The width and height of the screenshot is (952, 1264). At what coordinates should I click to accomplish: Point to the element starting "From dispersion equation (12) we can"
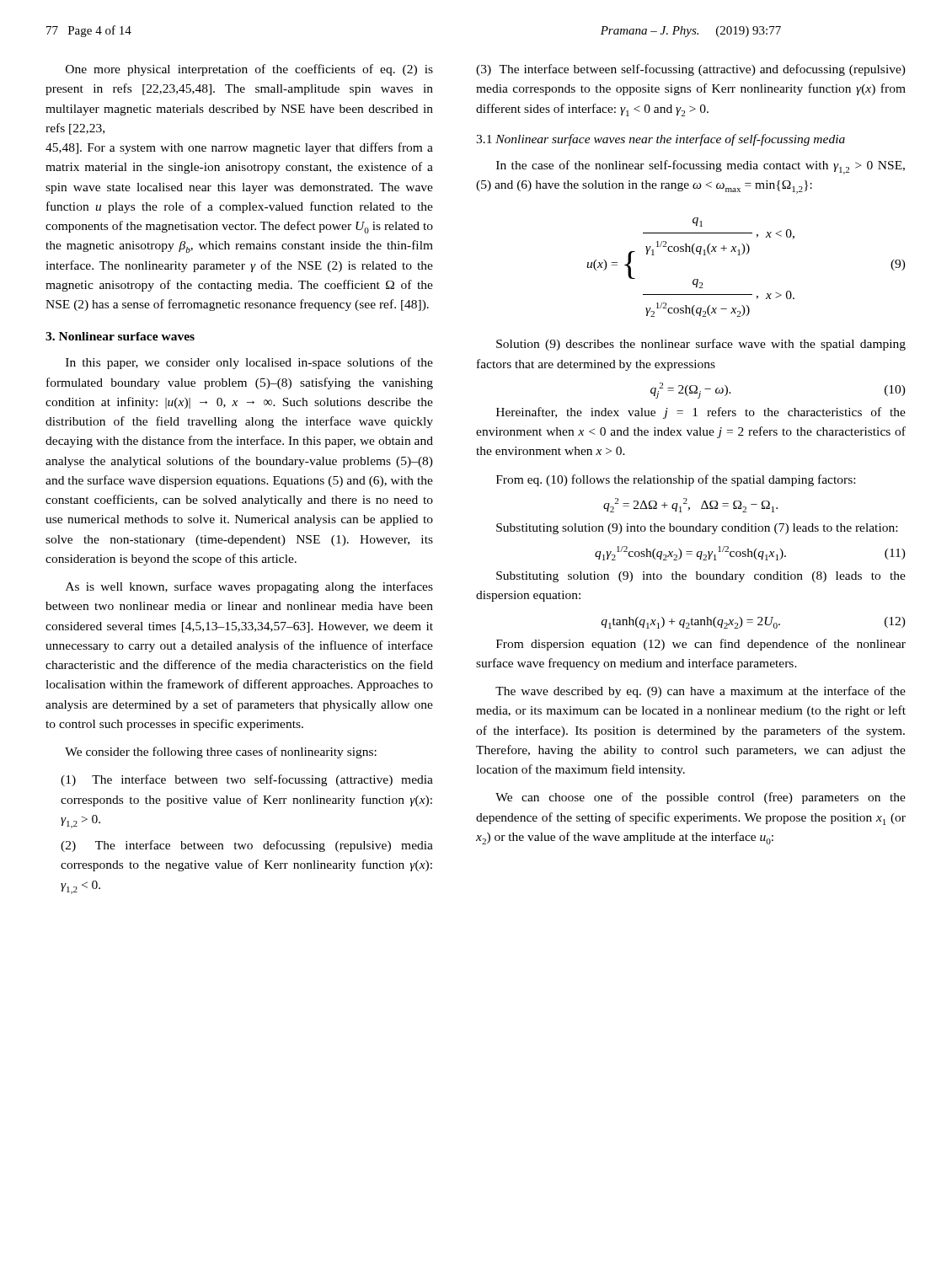pyautogui.click(x=691, y=653)
